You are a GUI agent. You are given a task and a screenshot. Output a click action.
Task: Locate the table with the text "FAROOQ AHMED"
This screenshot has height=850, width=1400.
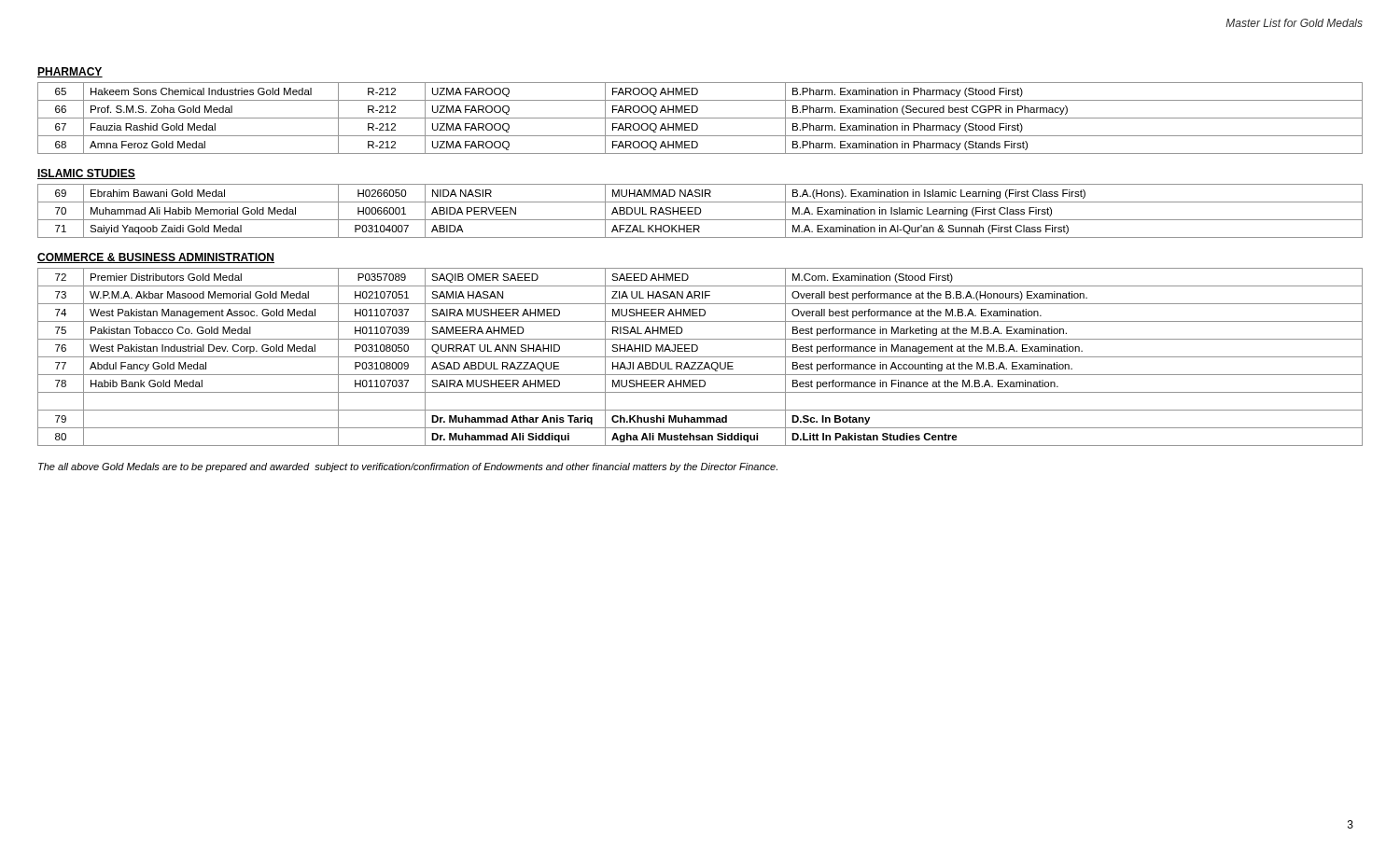[x=700, y=118]
